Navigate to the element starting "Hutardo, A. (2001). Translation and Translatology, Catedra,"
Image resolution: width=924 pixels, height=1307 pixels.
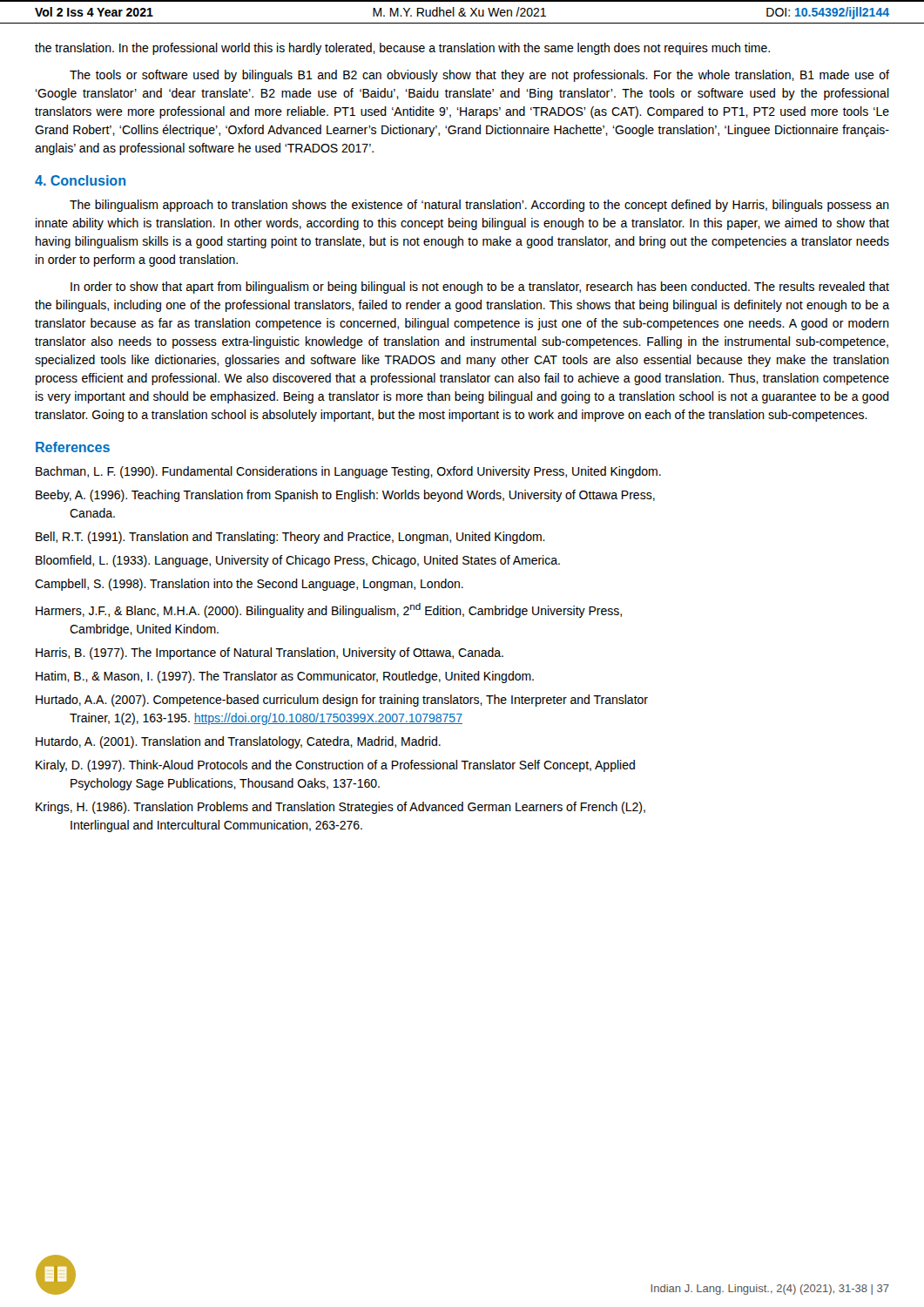pos(238,741)
